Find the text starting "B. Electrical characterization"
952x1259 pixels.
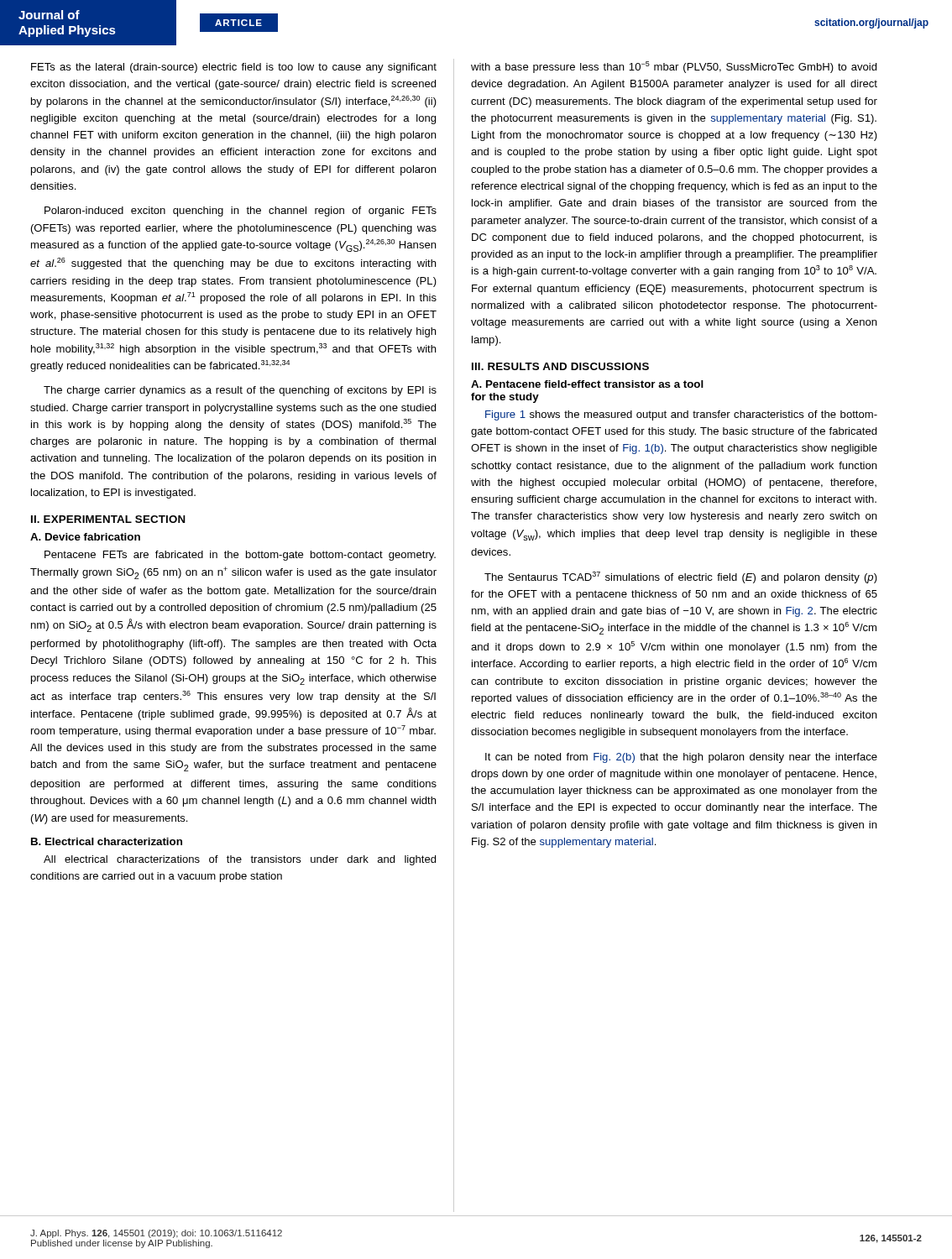107,841
